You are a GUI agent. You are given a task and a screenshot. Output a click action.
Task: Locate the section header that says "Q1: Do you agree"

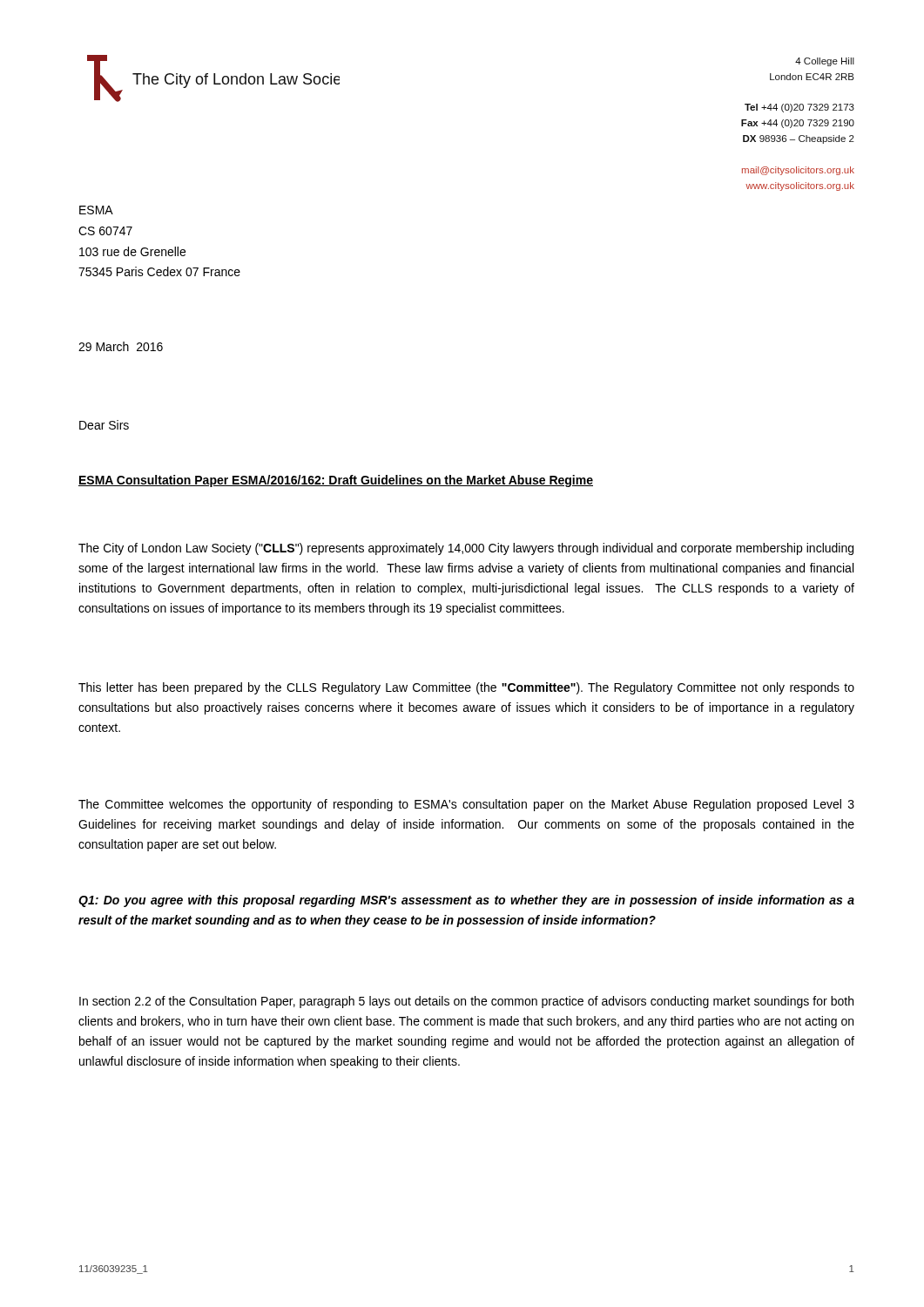pyautogui.click(x=466, y=910)
